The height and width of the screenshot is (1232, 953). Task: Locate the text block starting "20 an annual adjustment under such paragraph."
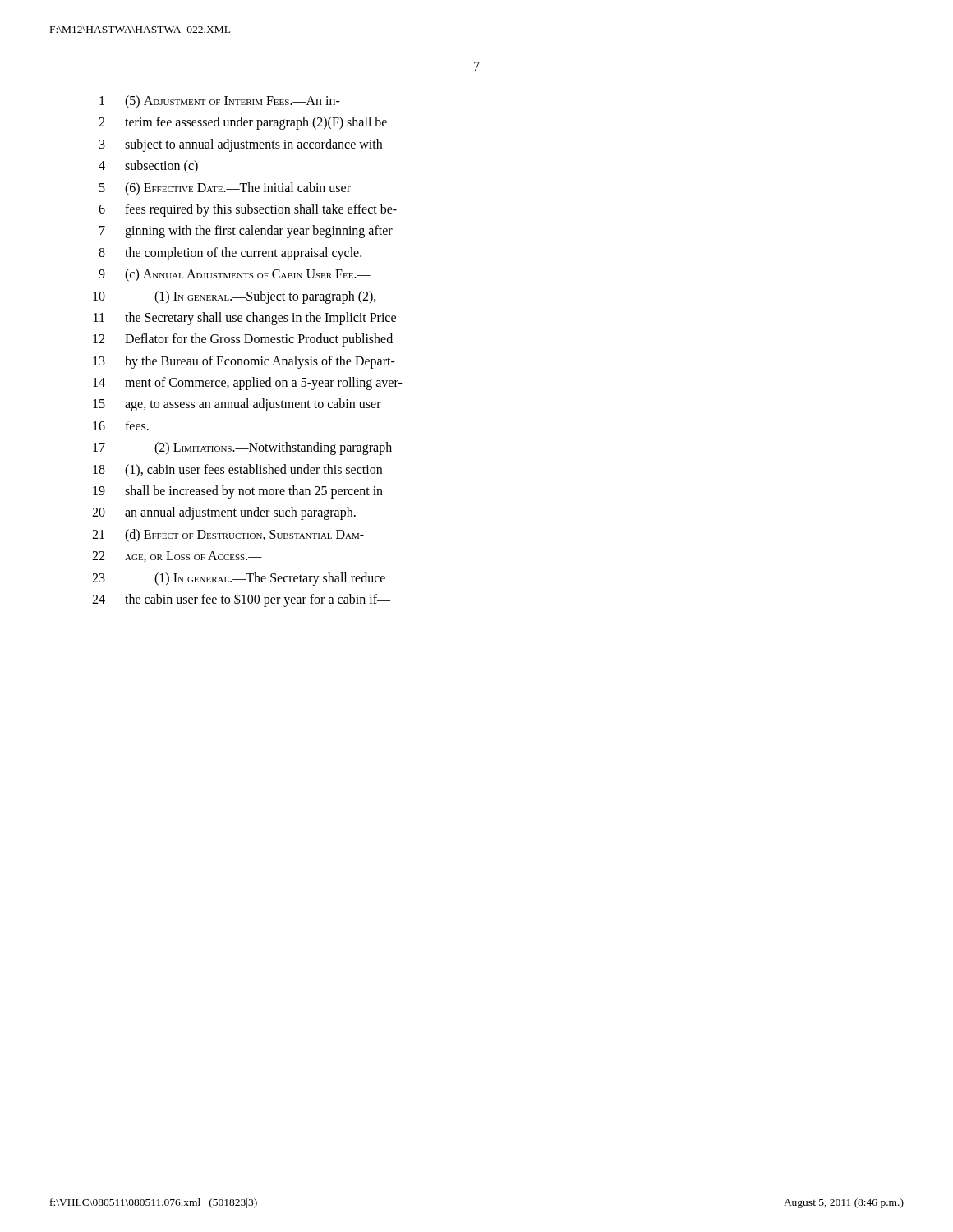click(224, 513)
